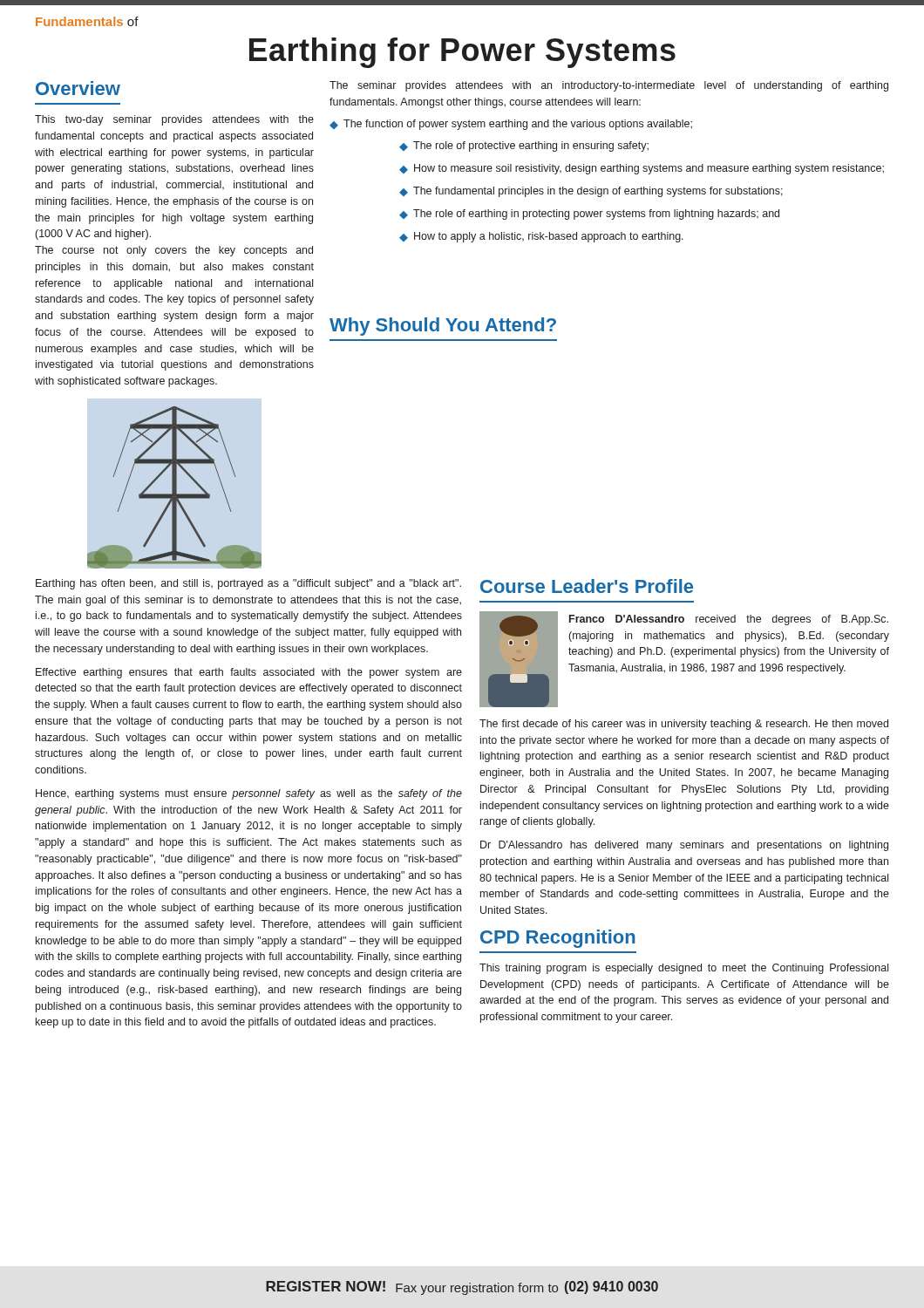Click on the text block starting "Earthing for Power Systems"
This screenshot has width=924, height=1308.
462,50
